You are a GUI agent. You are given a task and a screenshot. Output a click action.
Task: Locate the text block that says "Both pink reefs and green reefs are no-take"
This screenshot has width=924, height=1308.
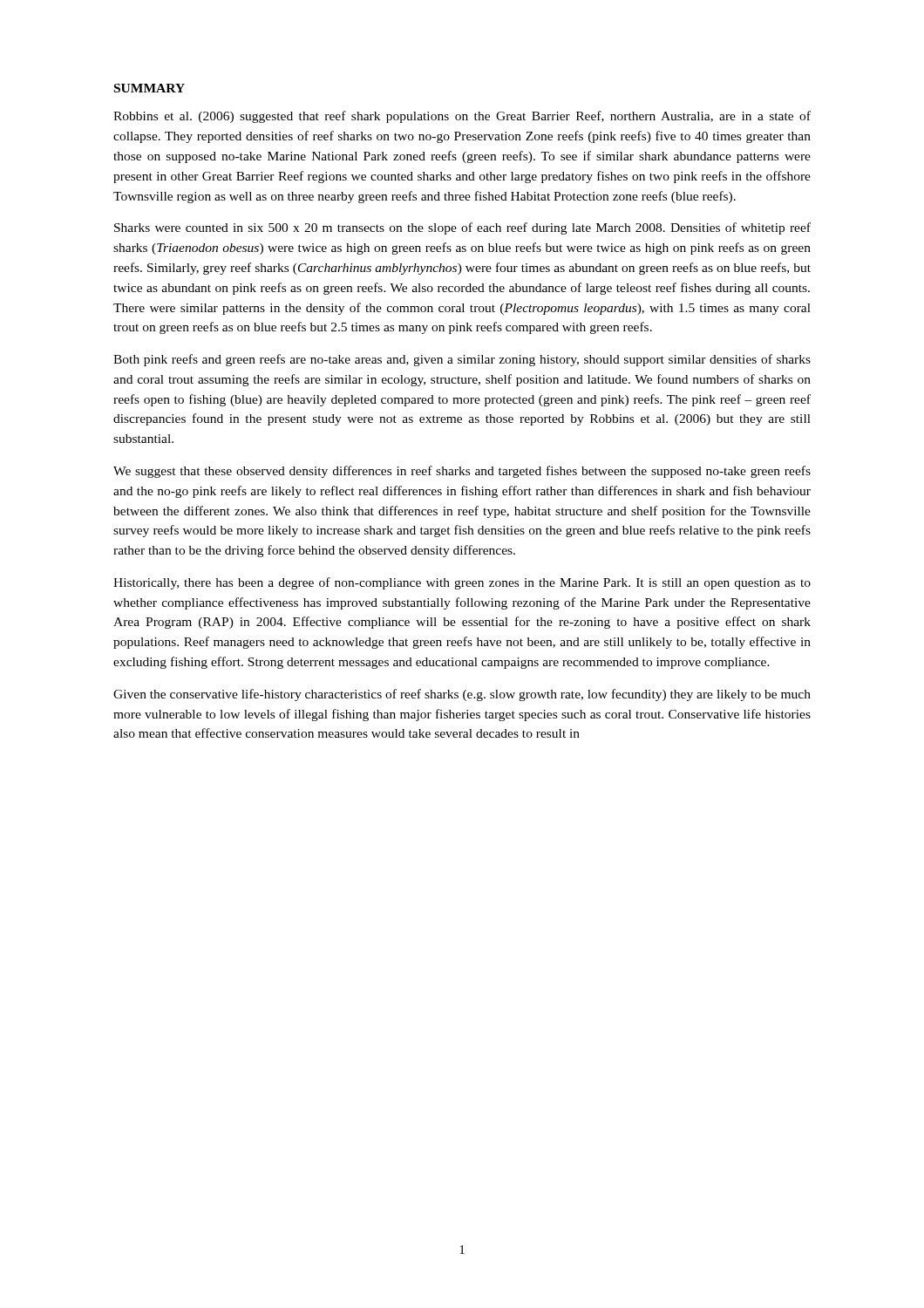[462, 399]
